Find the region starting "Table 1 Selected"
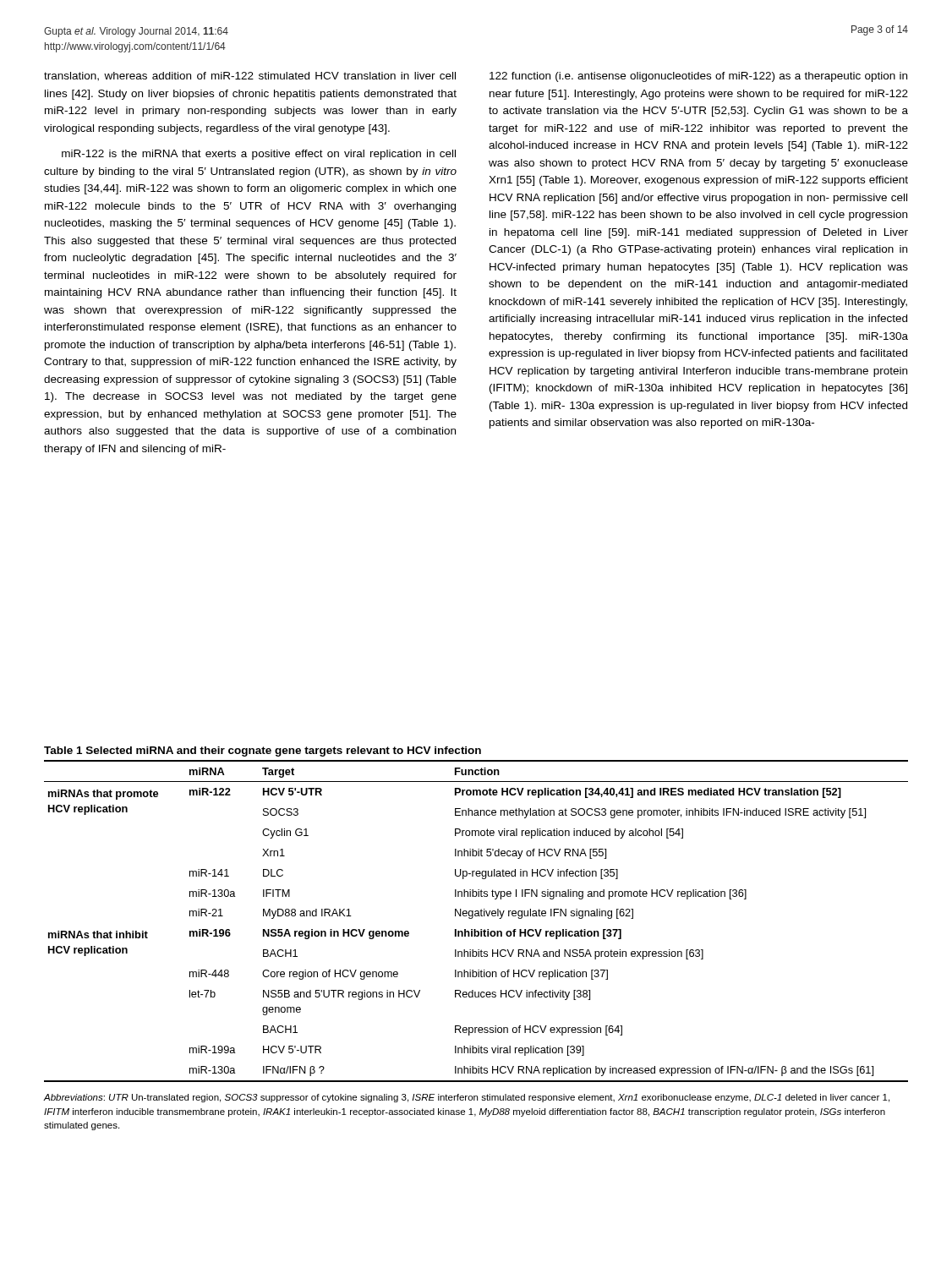 (x=263, y=750)
